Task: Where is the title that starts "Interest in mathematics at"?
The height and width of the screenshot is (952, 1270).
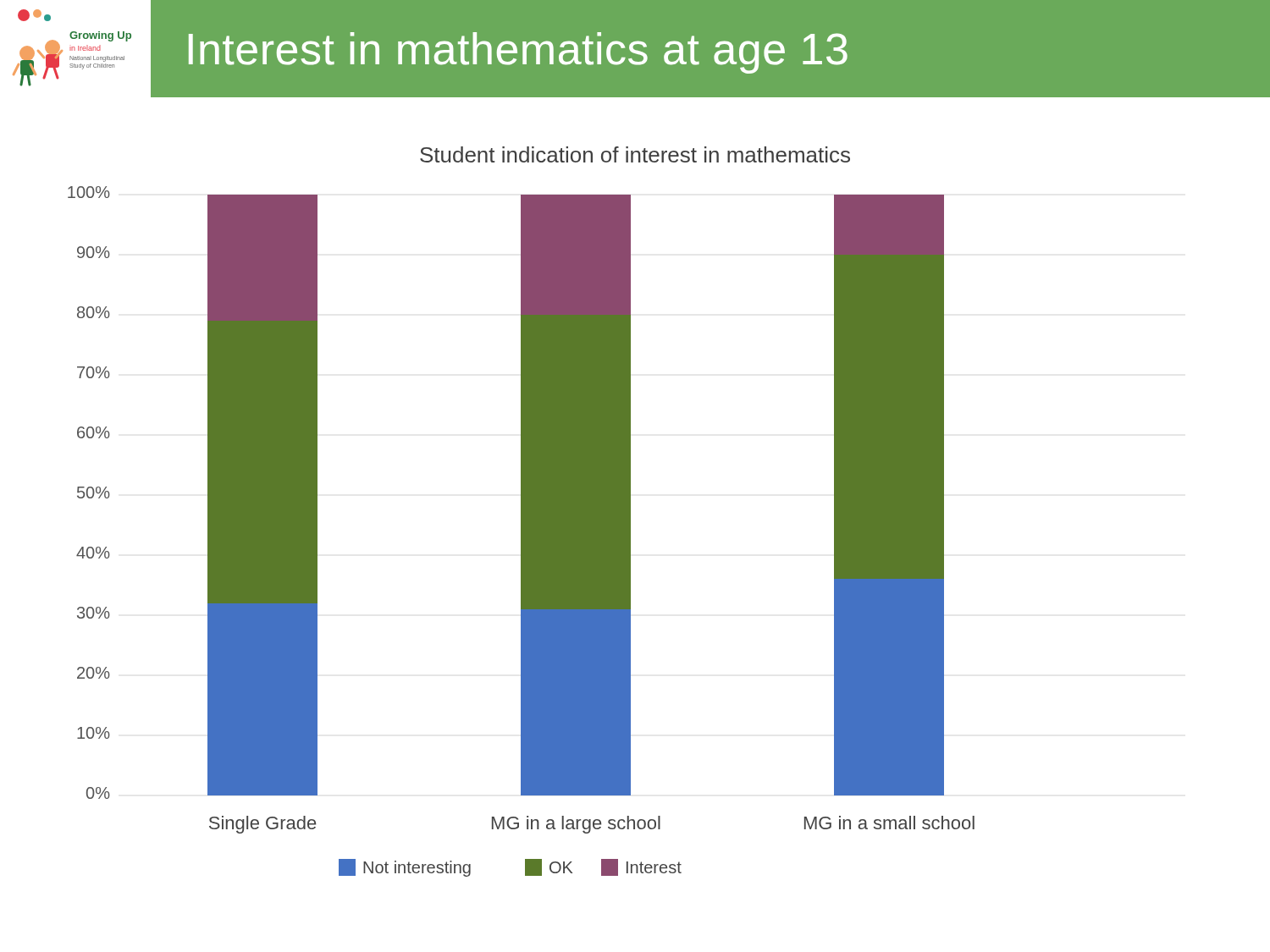Action: [517, 49]
